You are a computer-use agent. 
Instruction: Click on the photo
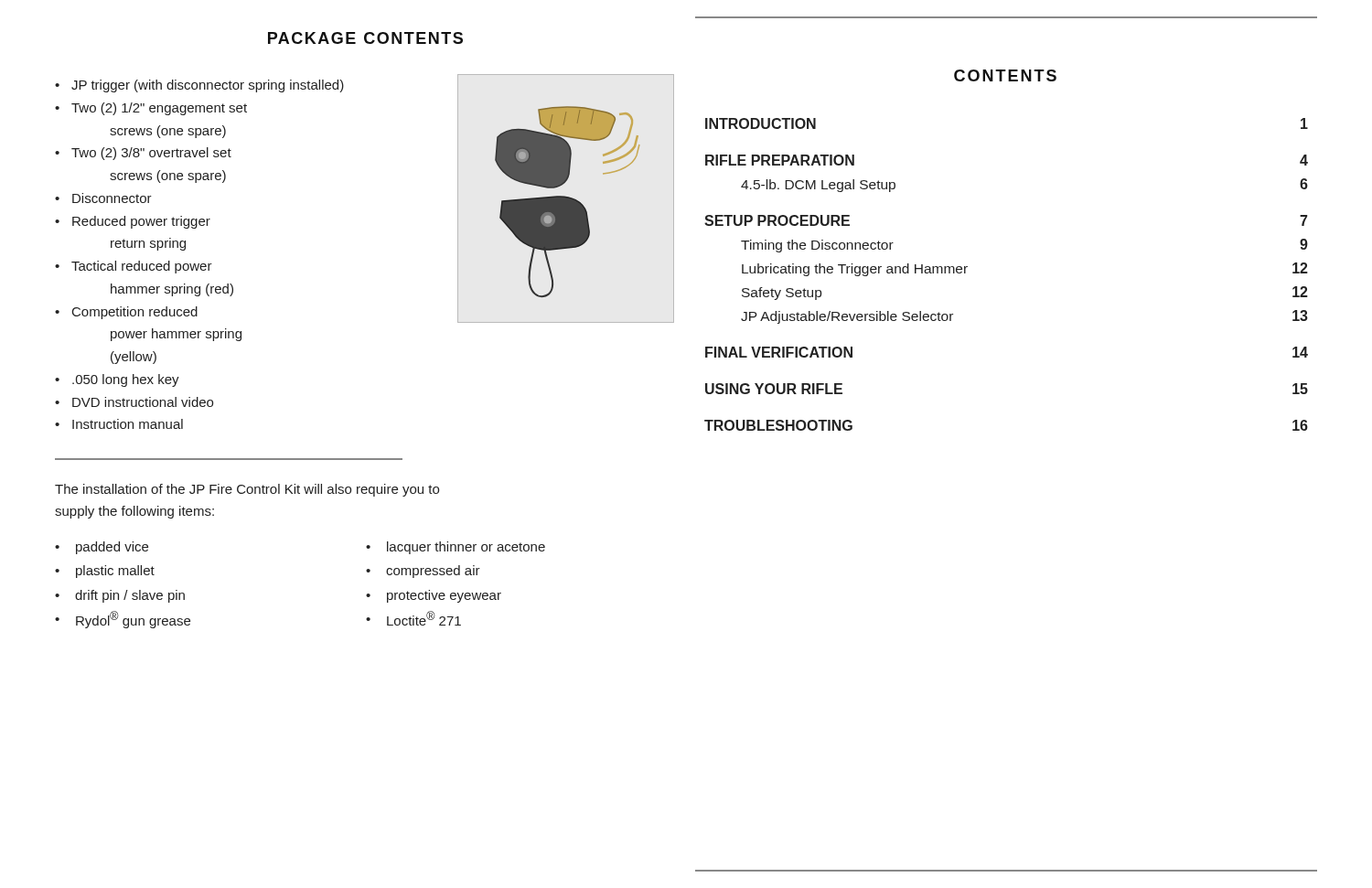point(566,198)
